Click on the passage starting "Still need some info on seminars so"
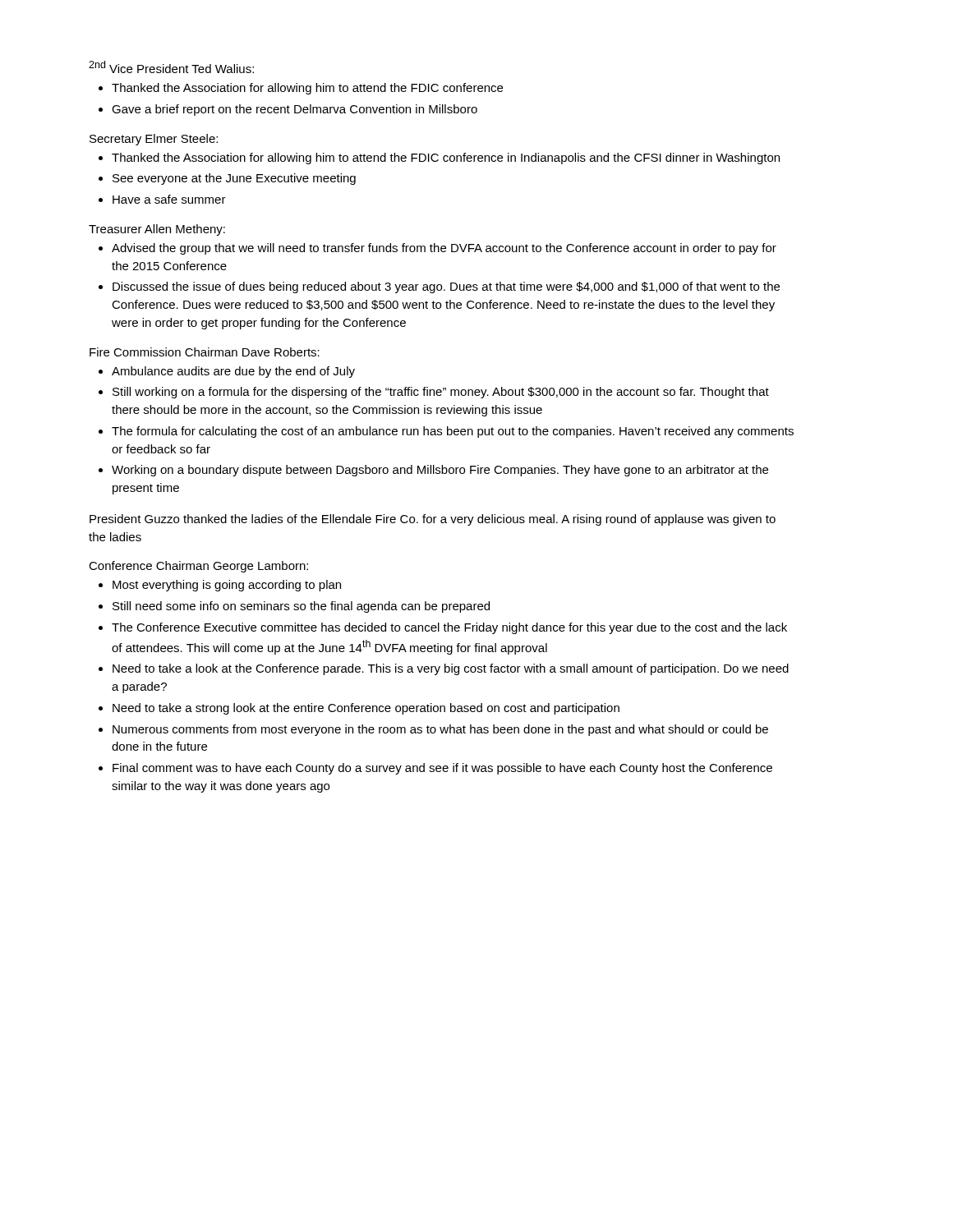The height and width of the screenshot is (1232, 953). pyautogui.click(x=301, y=606)
